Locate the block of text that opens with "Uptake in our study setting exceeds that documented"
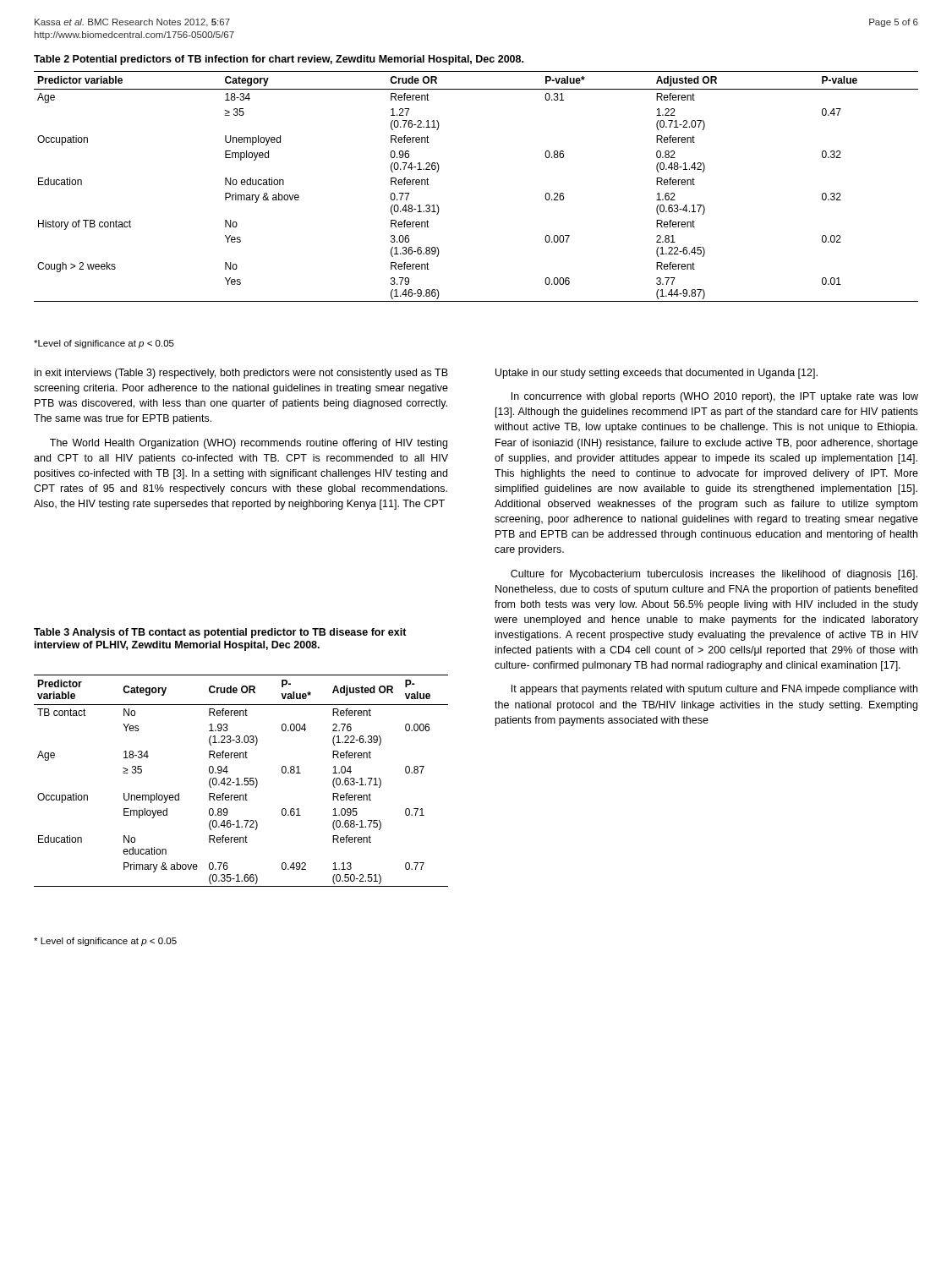The image size is (952, 1268). (x=706, y=546)
